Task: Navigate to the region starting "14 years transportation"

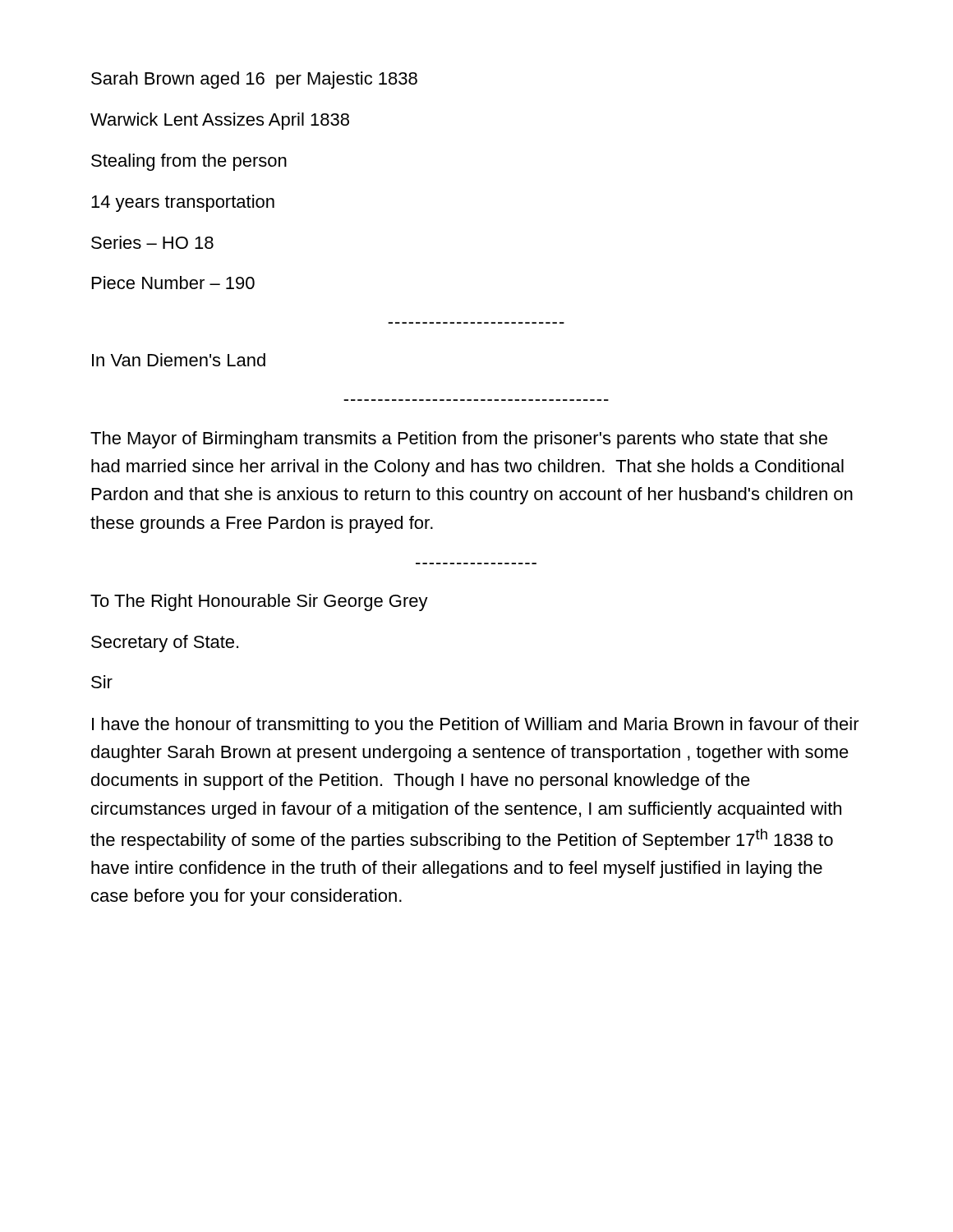Action: pos(183,201)
